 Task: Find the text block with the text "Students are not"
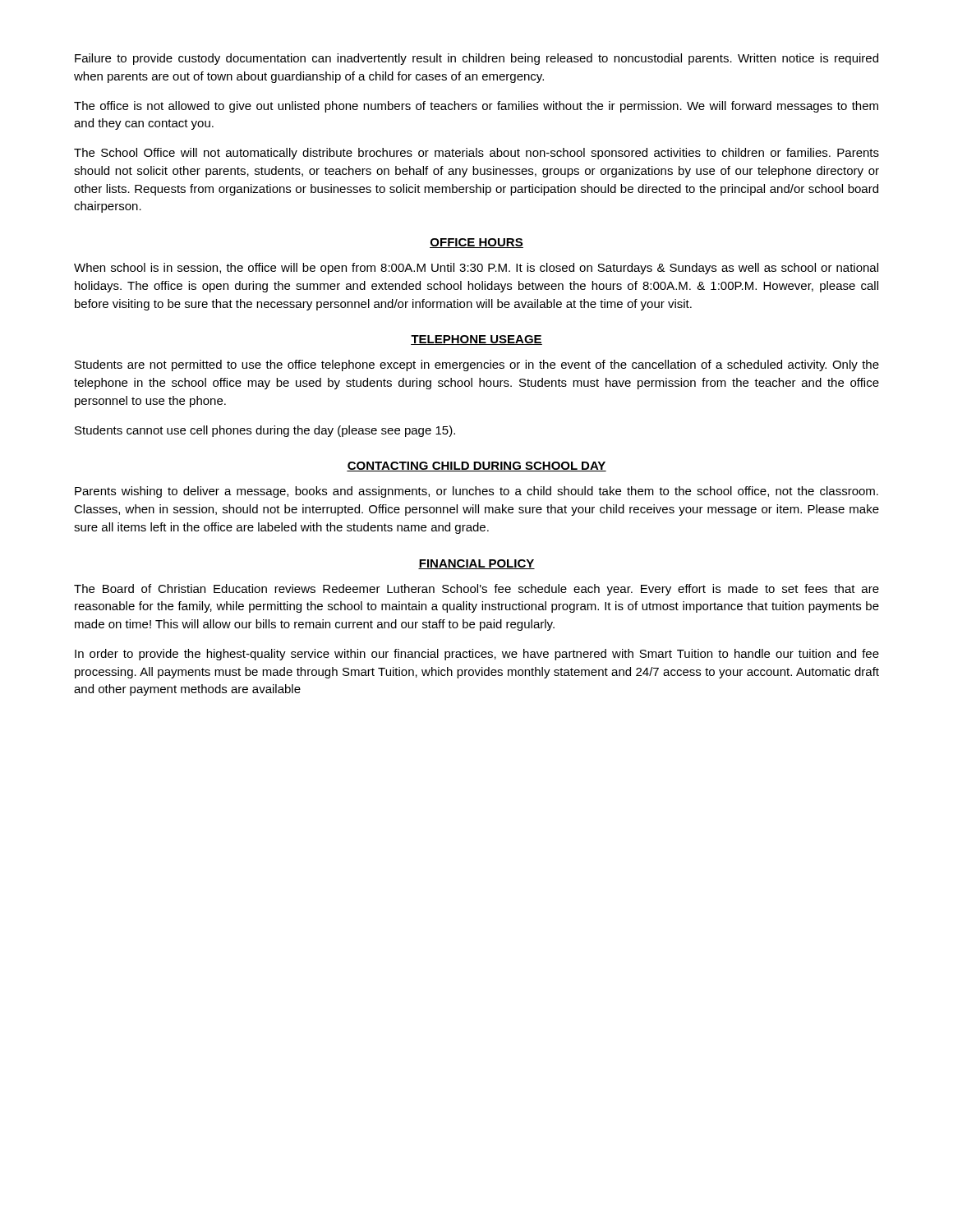[x=476, y=382]
